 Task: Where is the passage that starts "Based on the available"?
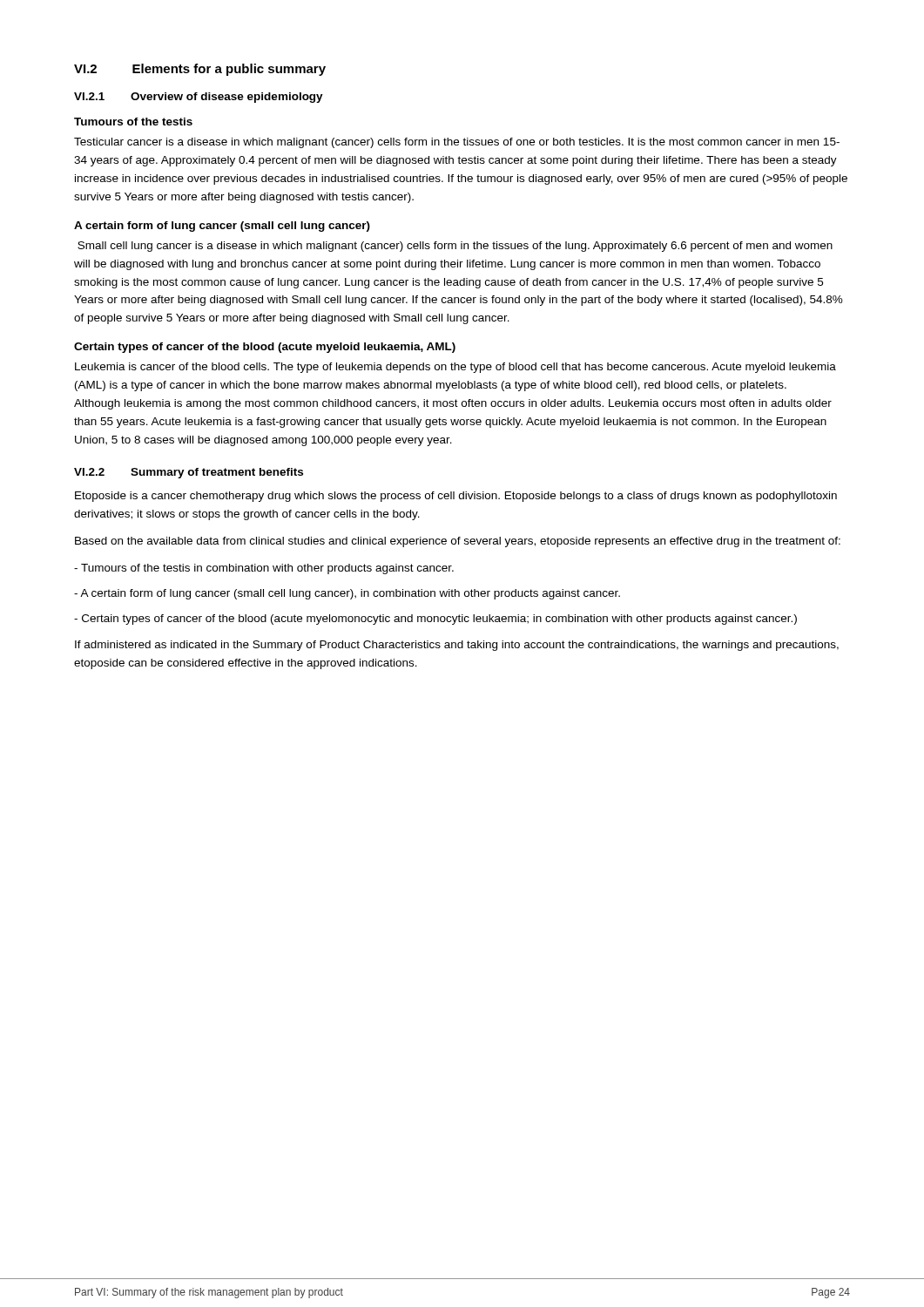click(458, 540)
